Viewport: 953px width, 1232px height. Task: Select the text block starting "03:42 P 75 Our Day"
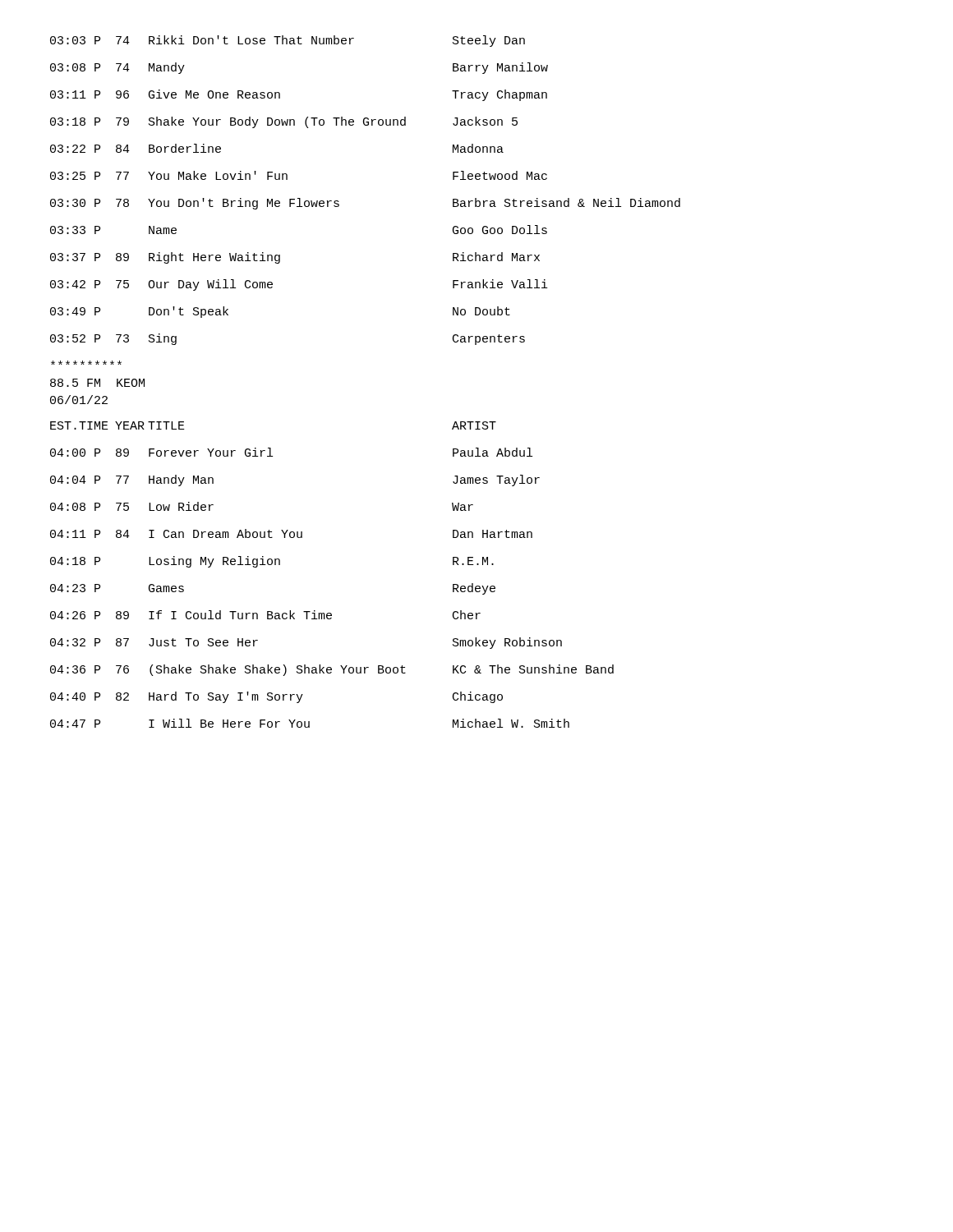[476, 285]
